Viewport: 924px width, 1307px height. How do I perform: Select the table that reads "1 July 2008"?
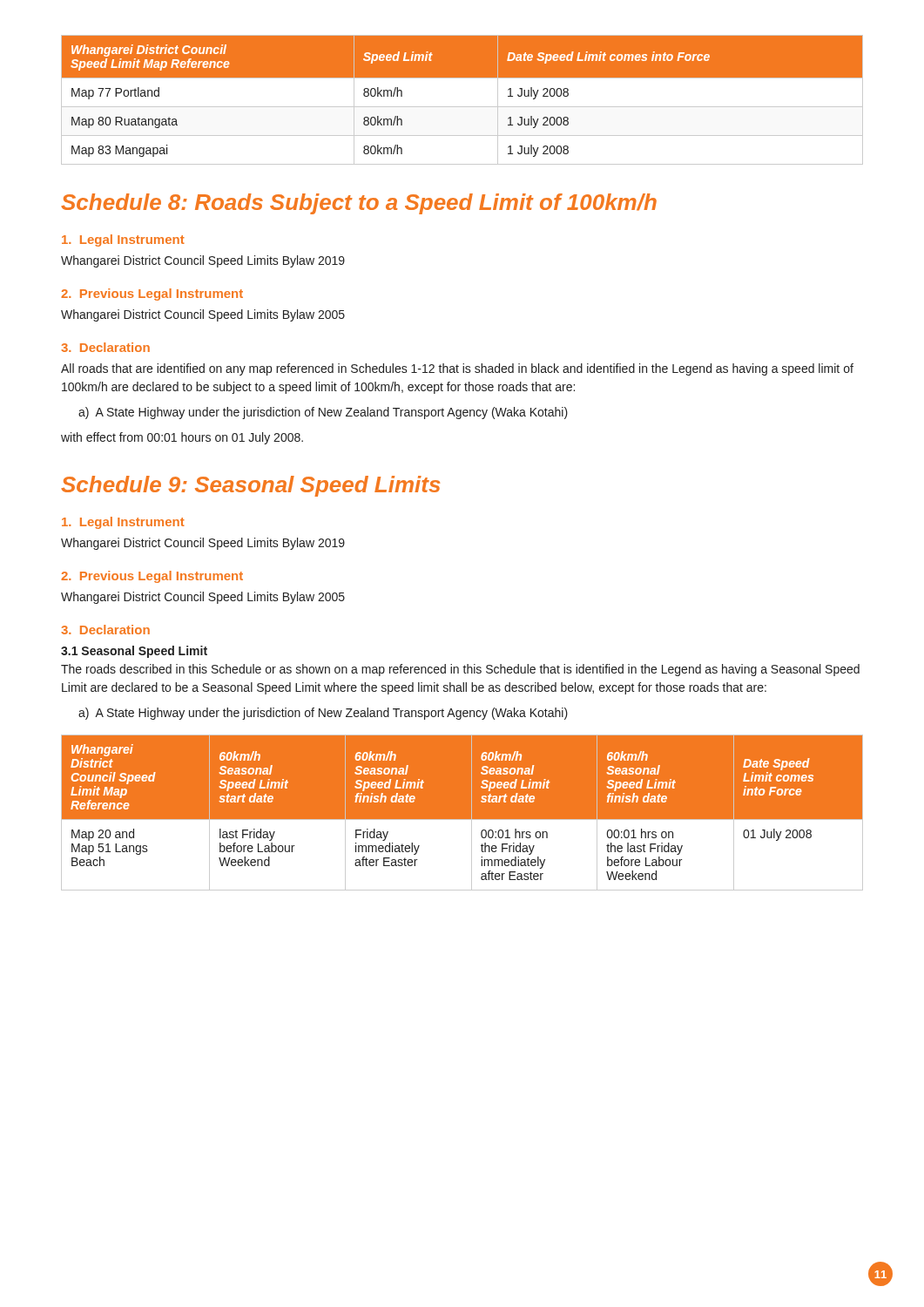coord(462,100)
